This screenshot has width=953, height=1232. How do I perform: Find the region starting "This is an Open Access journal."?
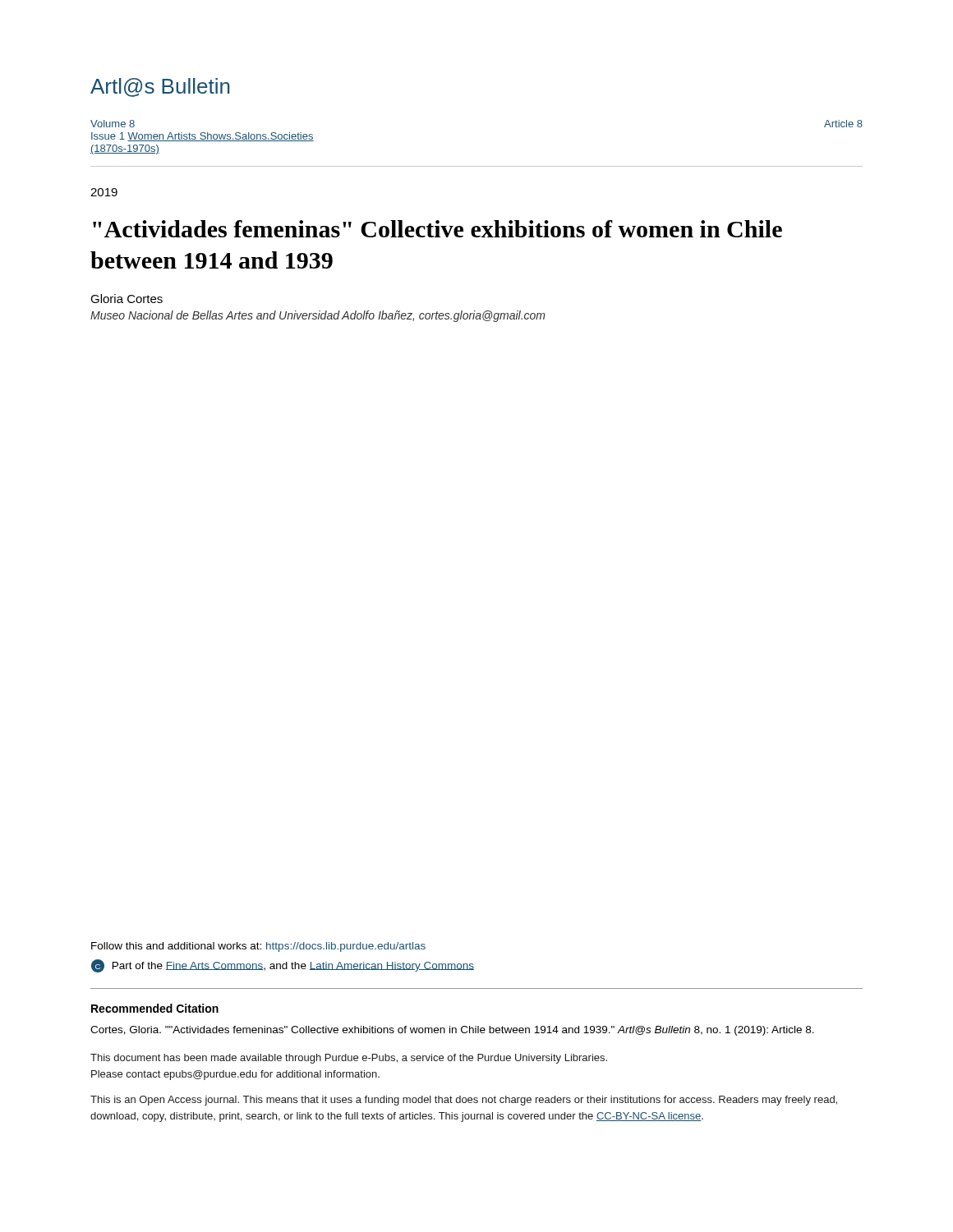pos(464,1107)
